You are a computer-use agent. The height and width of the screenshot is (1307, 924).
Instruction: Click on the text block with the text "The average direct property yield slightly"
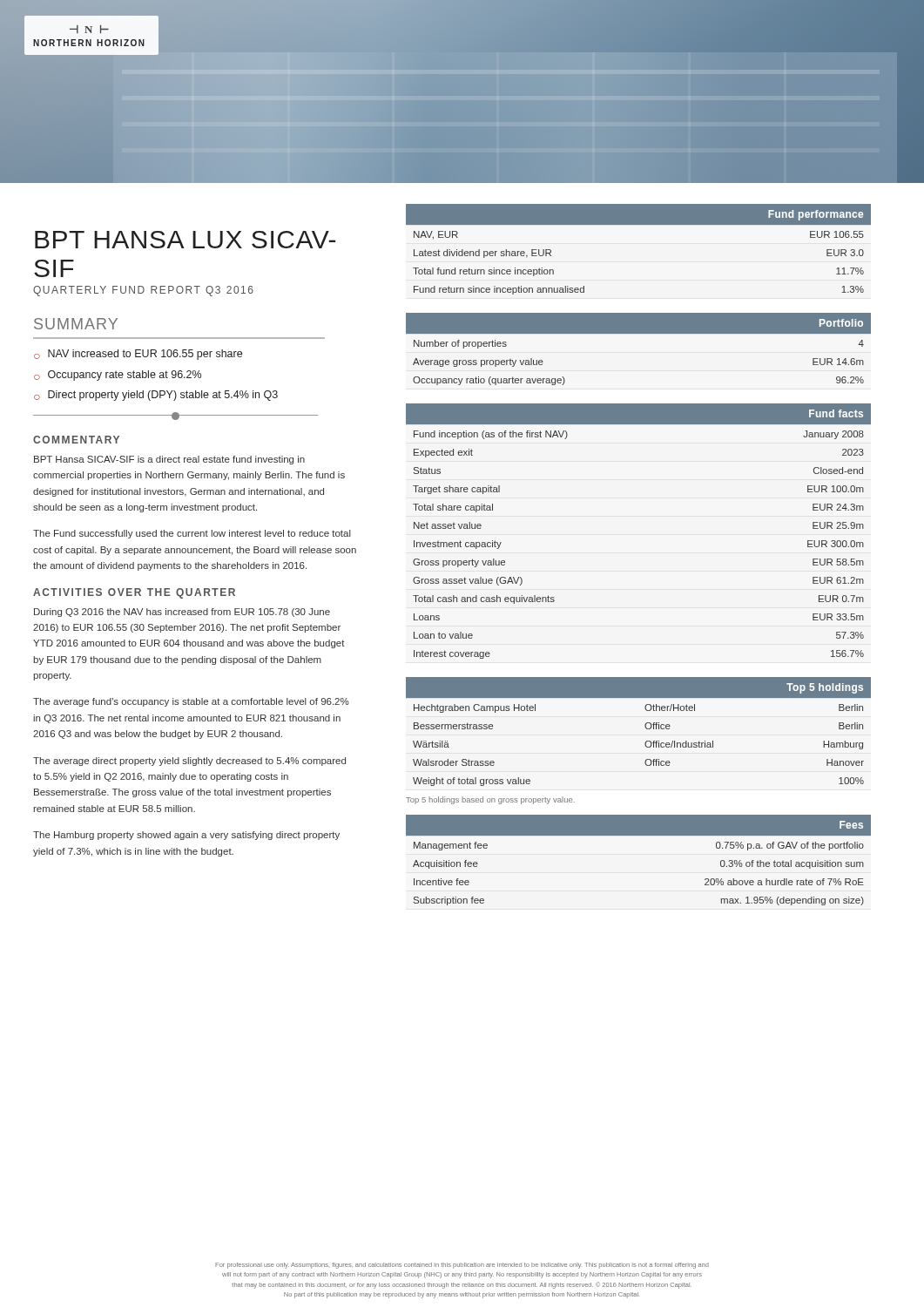pyautogui.click(x=190, y=784)
